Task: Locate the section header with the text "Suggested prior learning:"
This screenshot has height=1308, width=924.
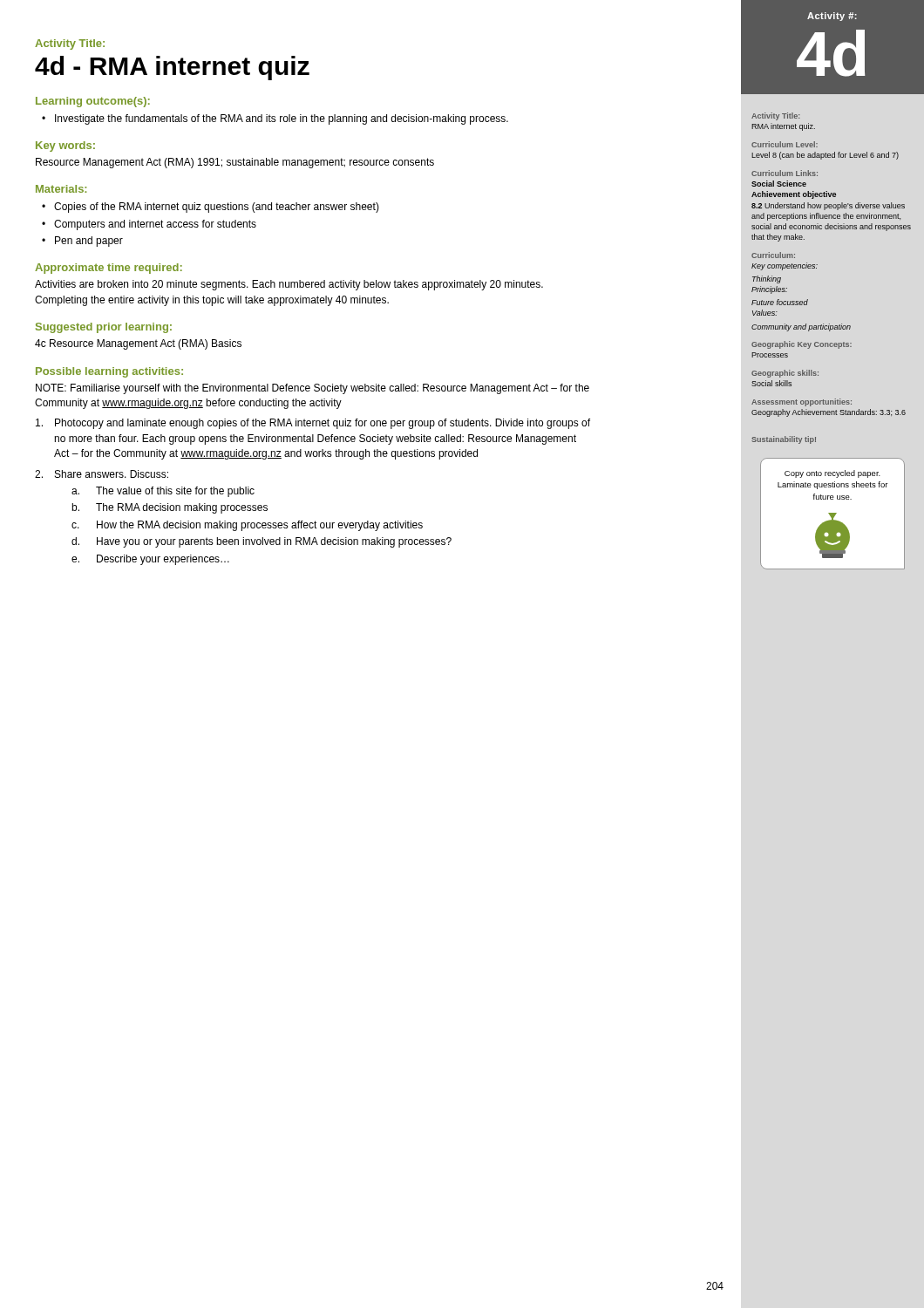Action: [x=104, y=327]
